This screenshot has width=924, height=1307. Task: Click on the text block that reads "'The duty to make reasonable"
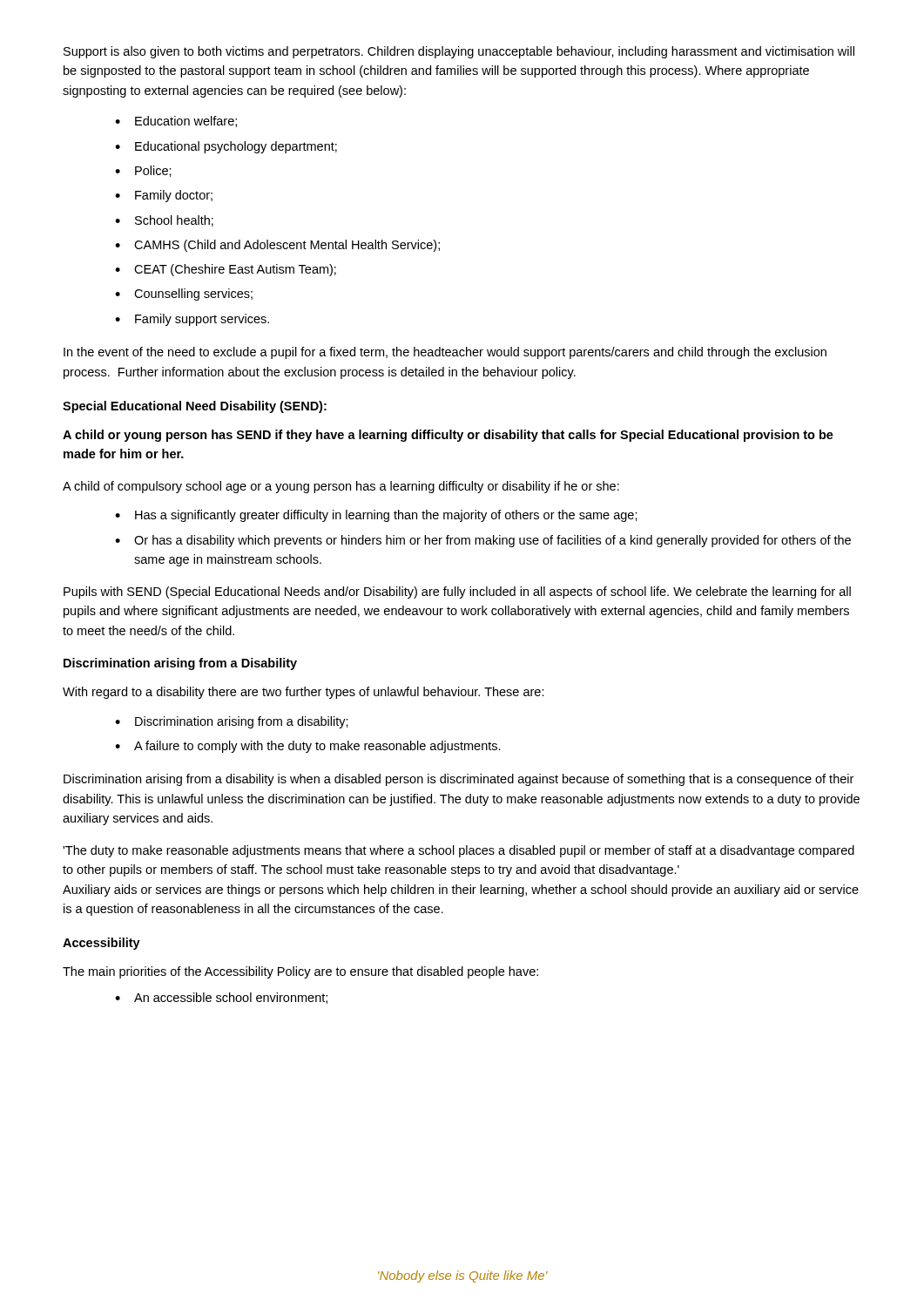click(x=461, y=879)
